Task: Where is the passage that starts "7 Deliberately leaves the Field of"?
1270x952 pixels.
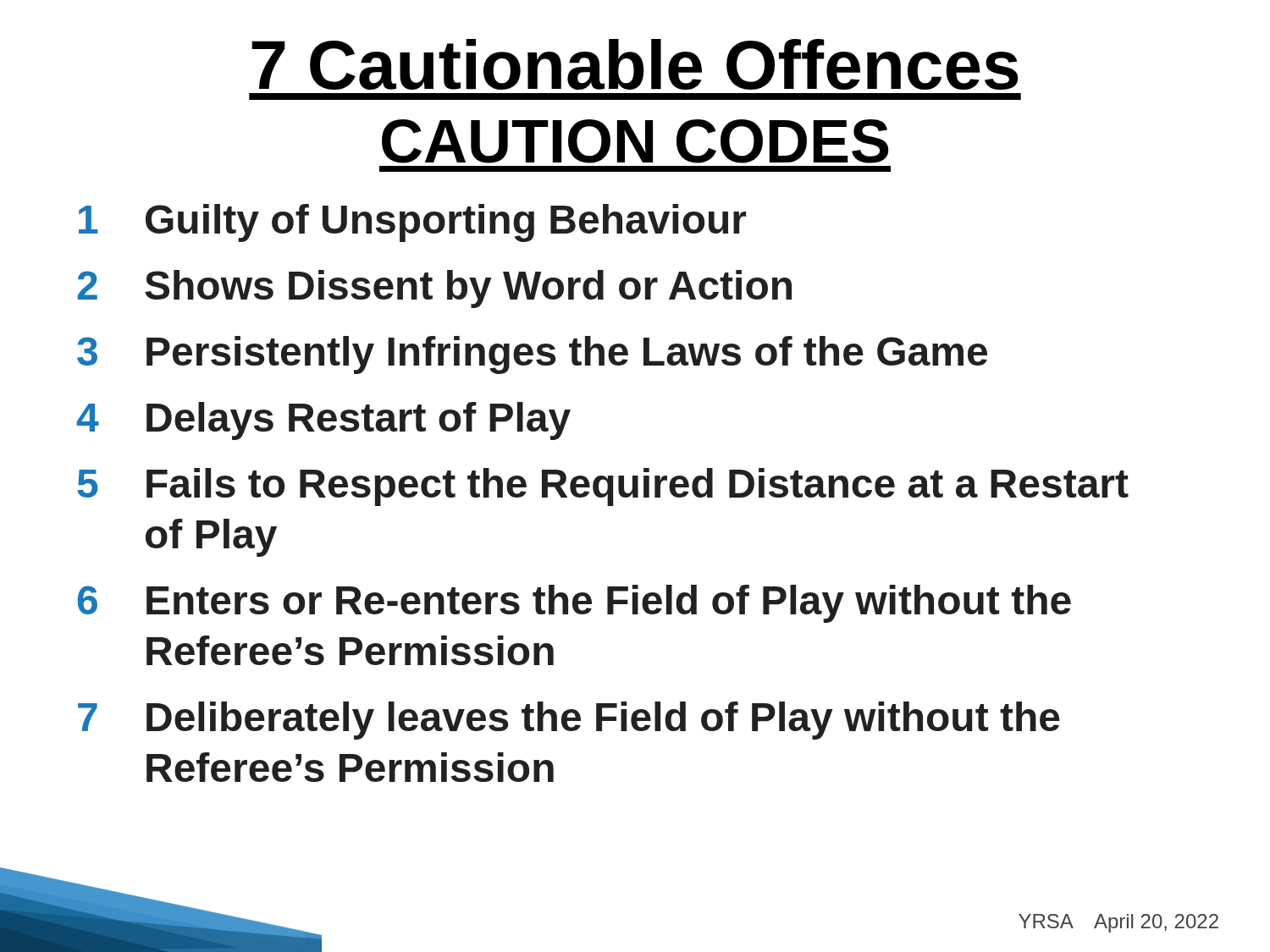Action: [569, 743]
